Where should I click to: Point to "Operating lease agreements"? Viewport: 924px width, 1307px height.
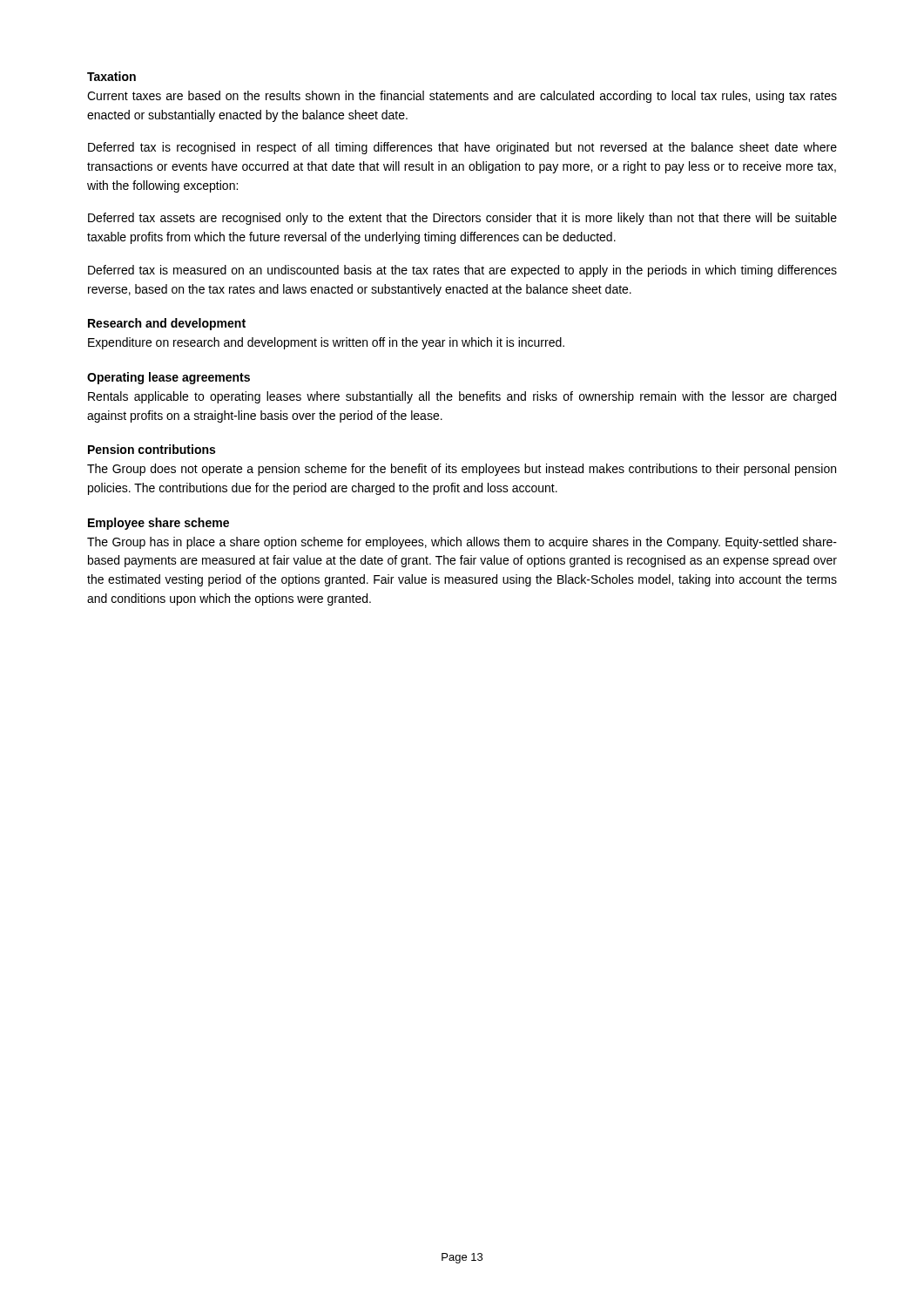pos(169,377)
